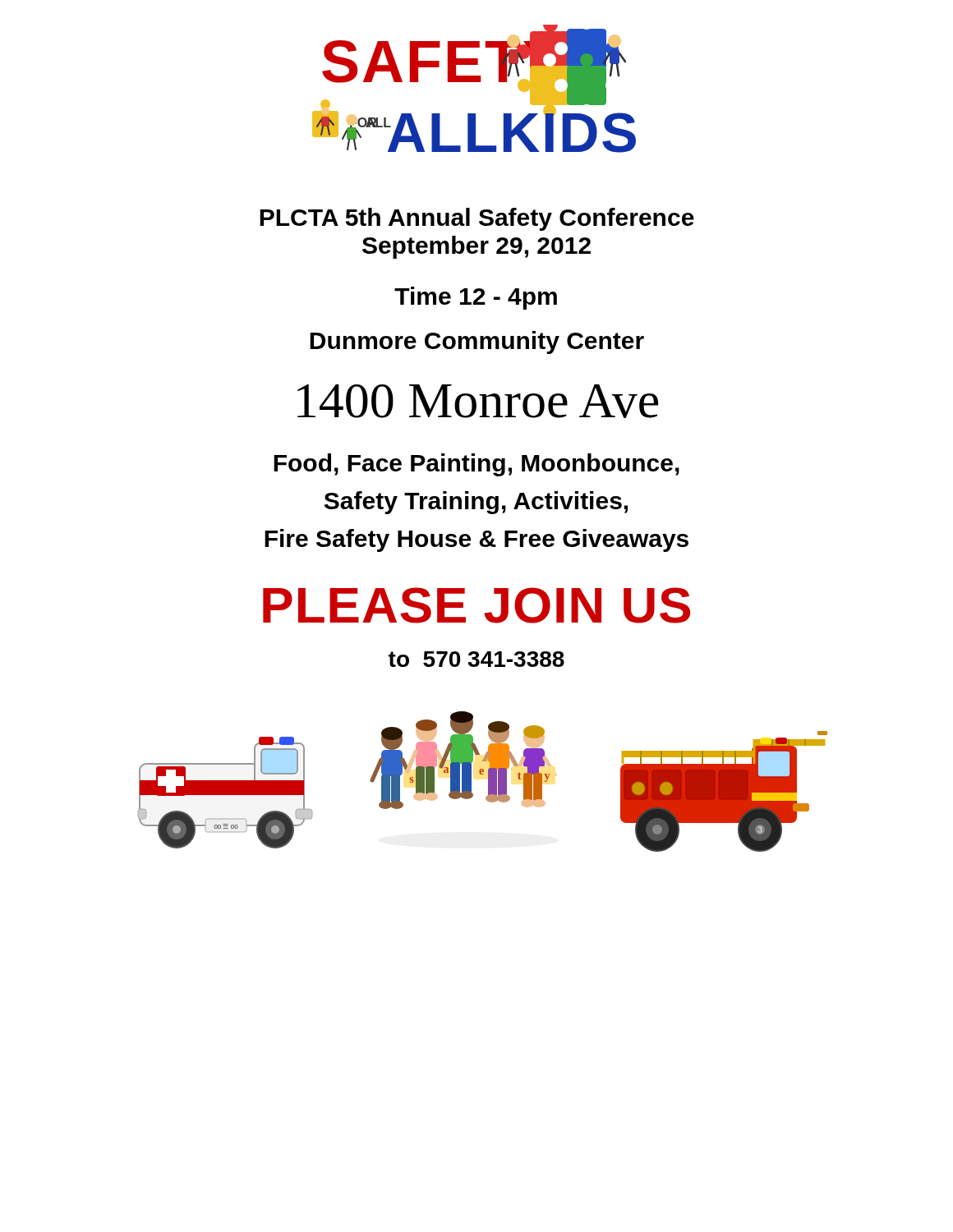Find the element starting "to 570 341-3388"
Image resolution: width=953 pixels, height=1232 pixels.
pos(476,659)
